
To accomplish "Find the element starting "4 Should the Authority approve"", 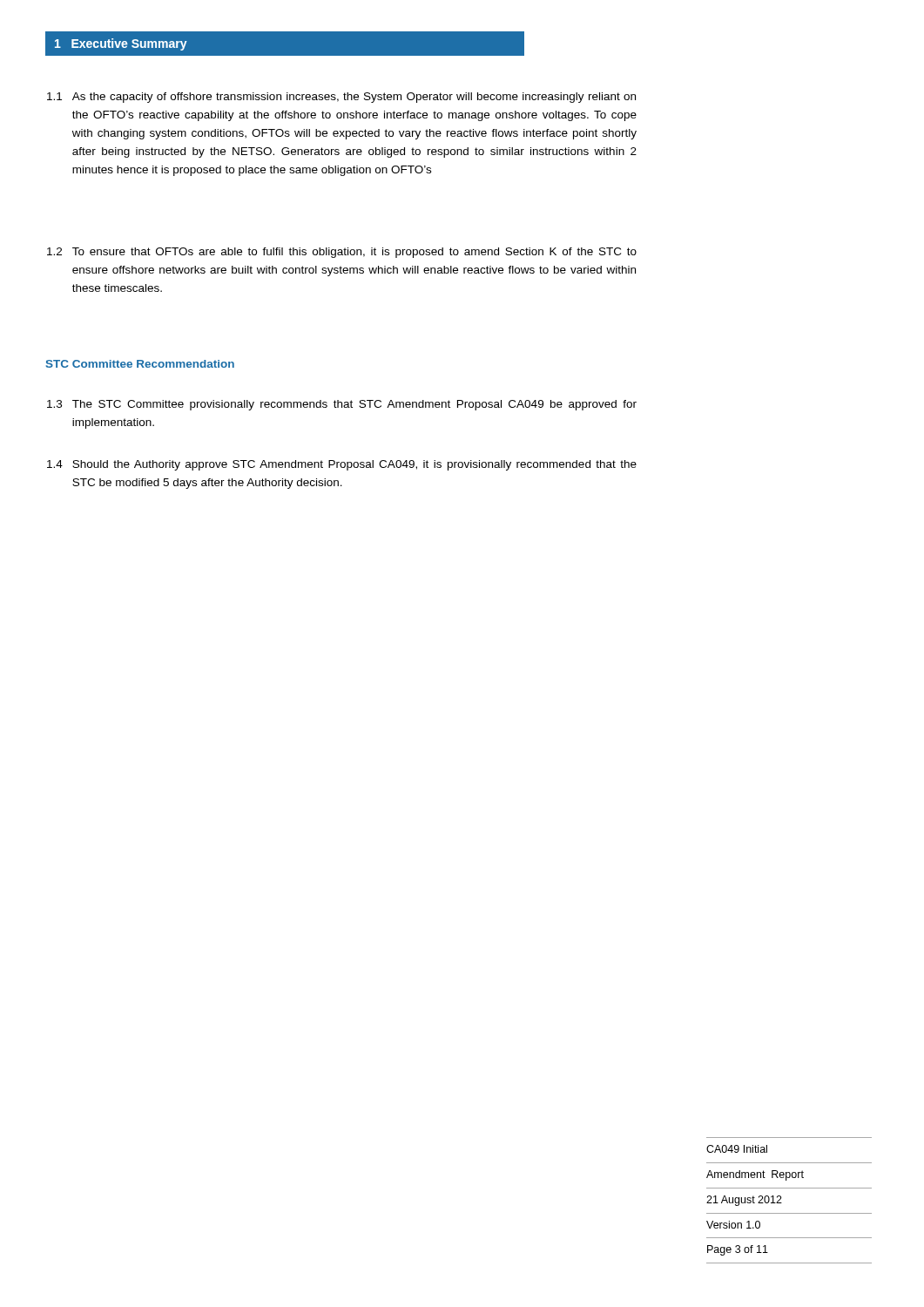I will click(341, 474).
